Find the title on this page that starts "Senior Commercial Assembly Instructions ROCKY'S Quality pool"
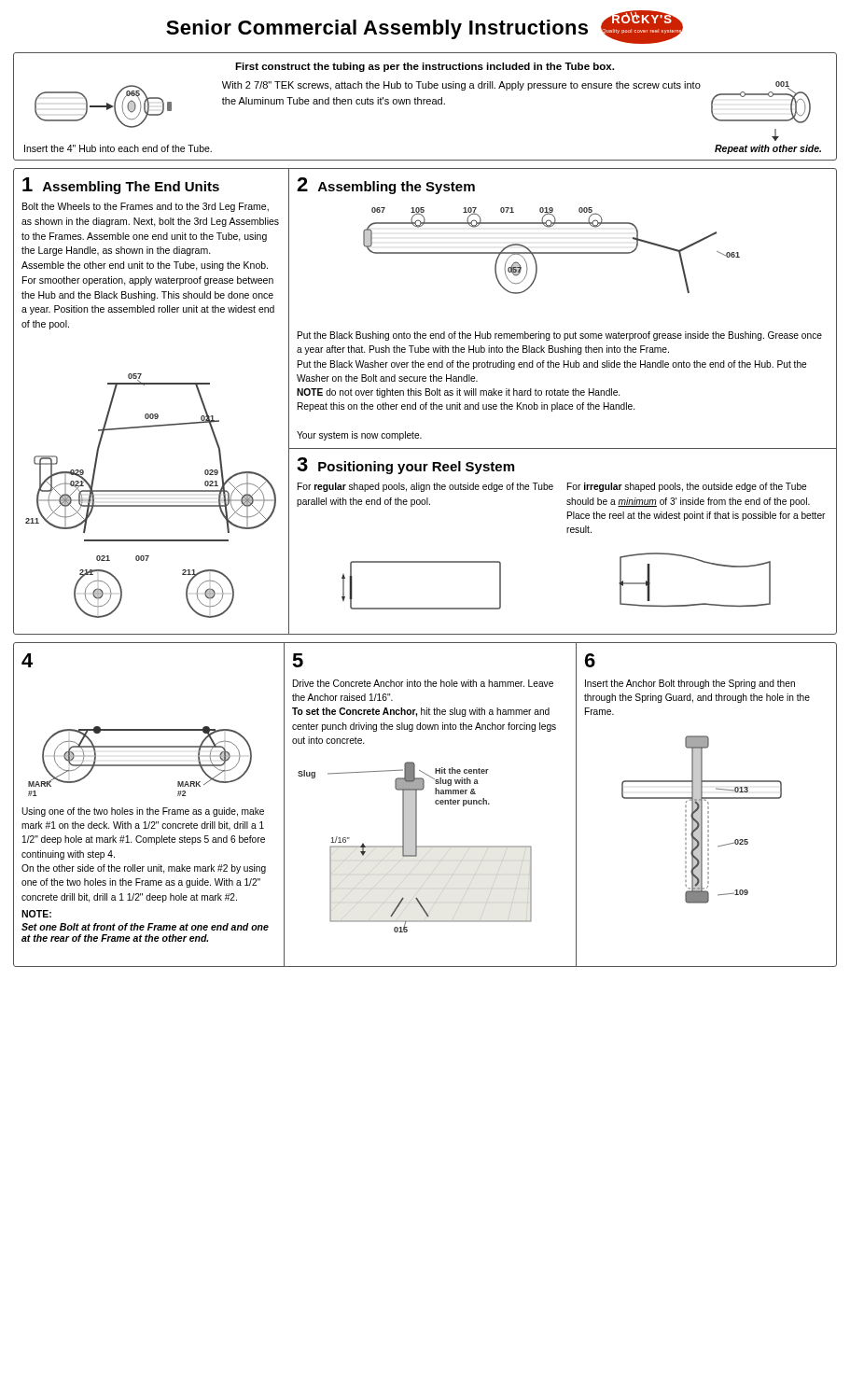Screen dimensions: 1400x850 (425, 28)
